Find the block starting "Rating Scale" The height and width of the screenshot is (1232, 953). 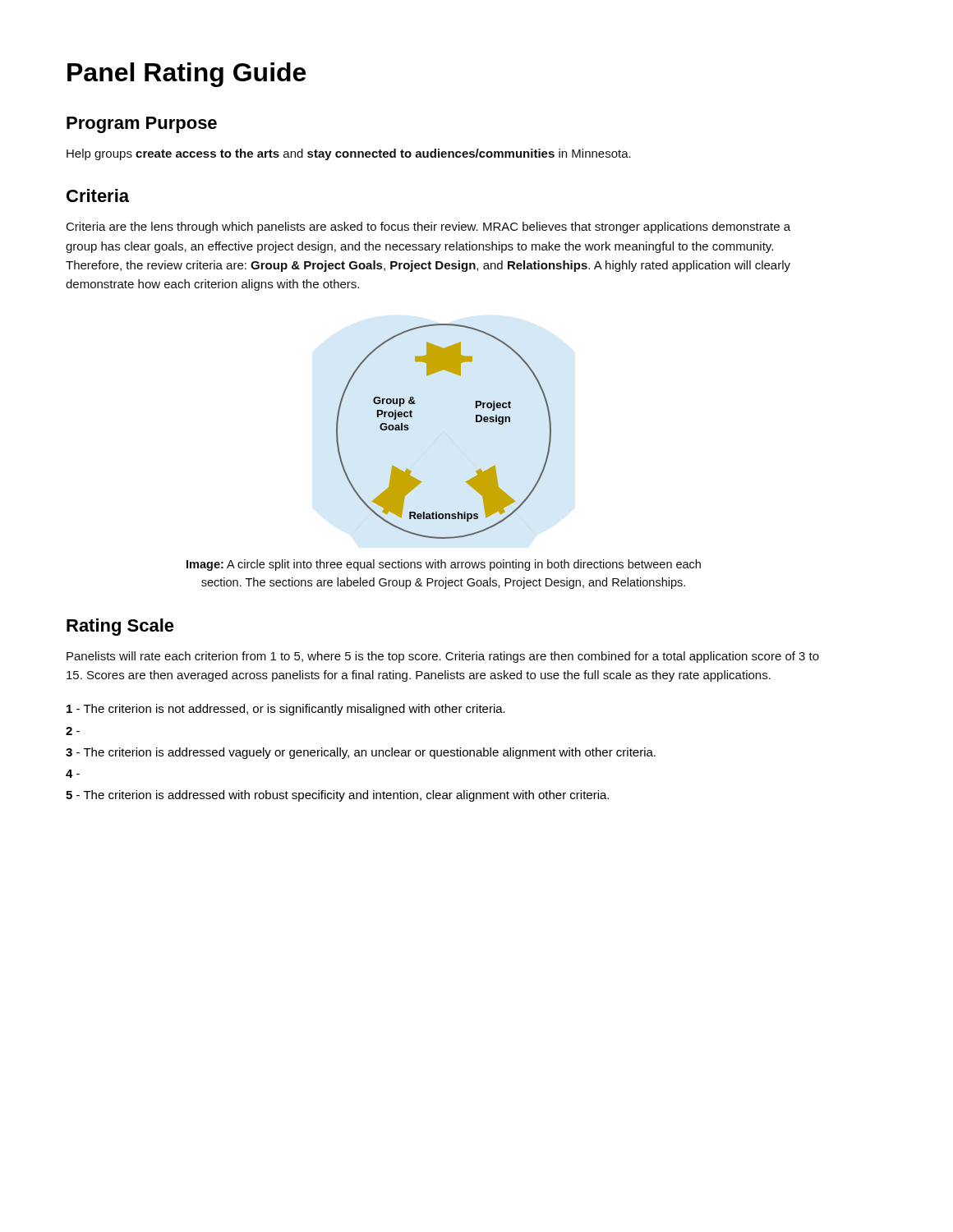tap(120, 625)
